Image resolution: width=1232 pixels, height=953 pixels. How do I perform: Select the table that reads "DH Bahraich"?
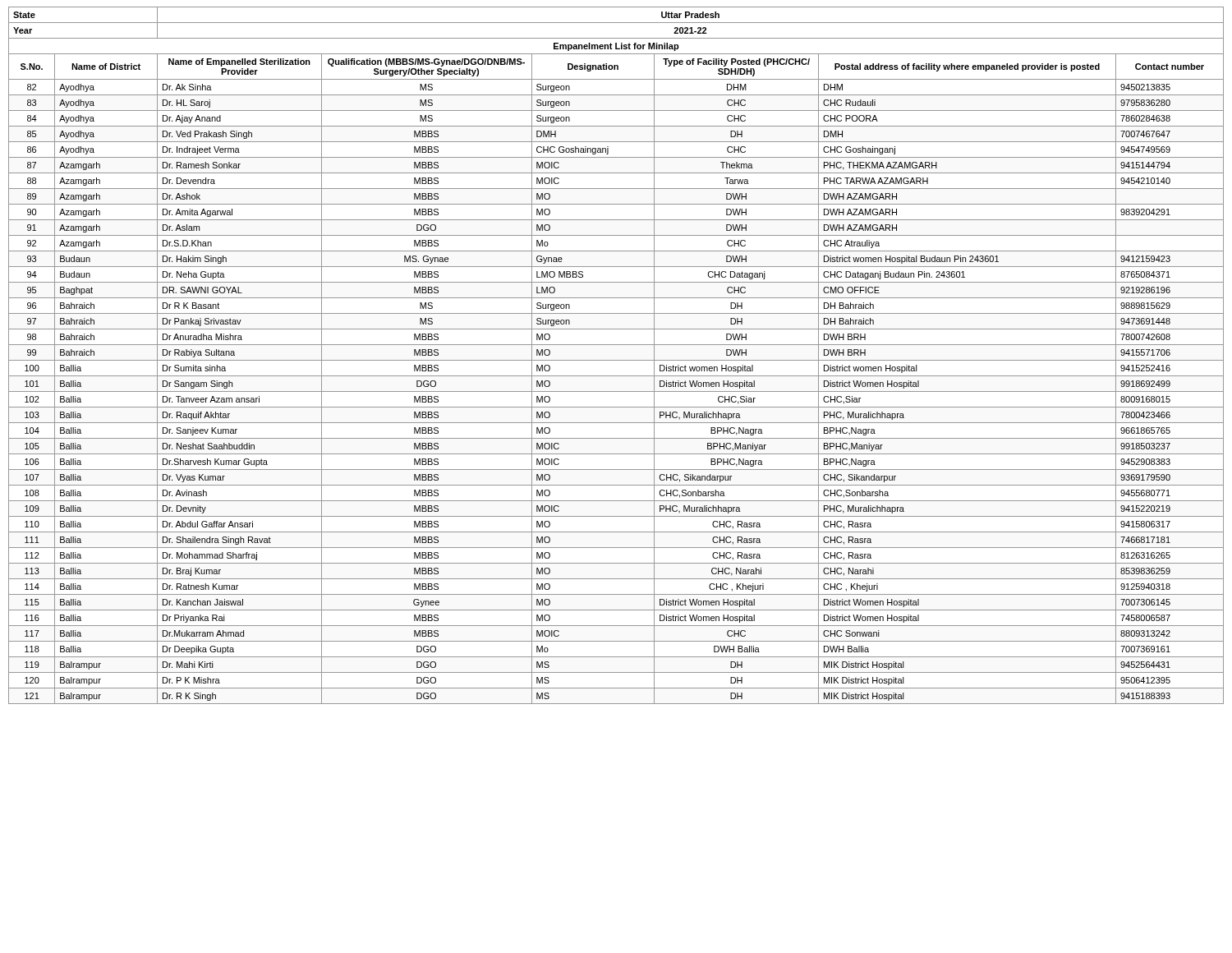pyautogui.click(x=616, y=355)
